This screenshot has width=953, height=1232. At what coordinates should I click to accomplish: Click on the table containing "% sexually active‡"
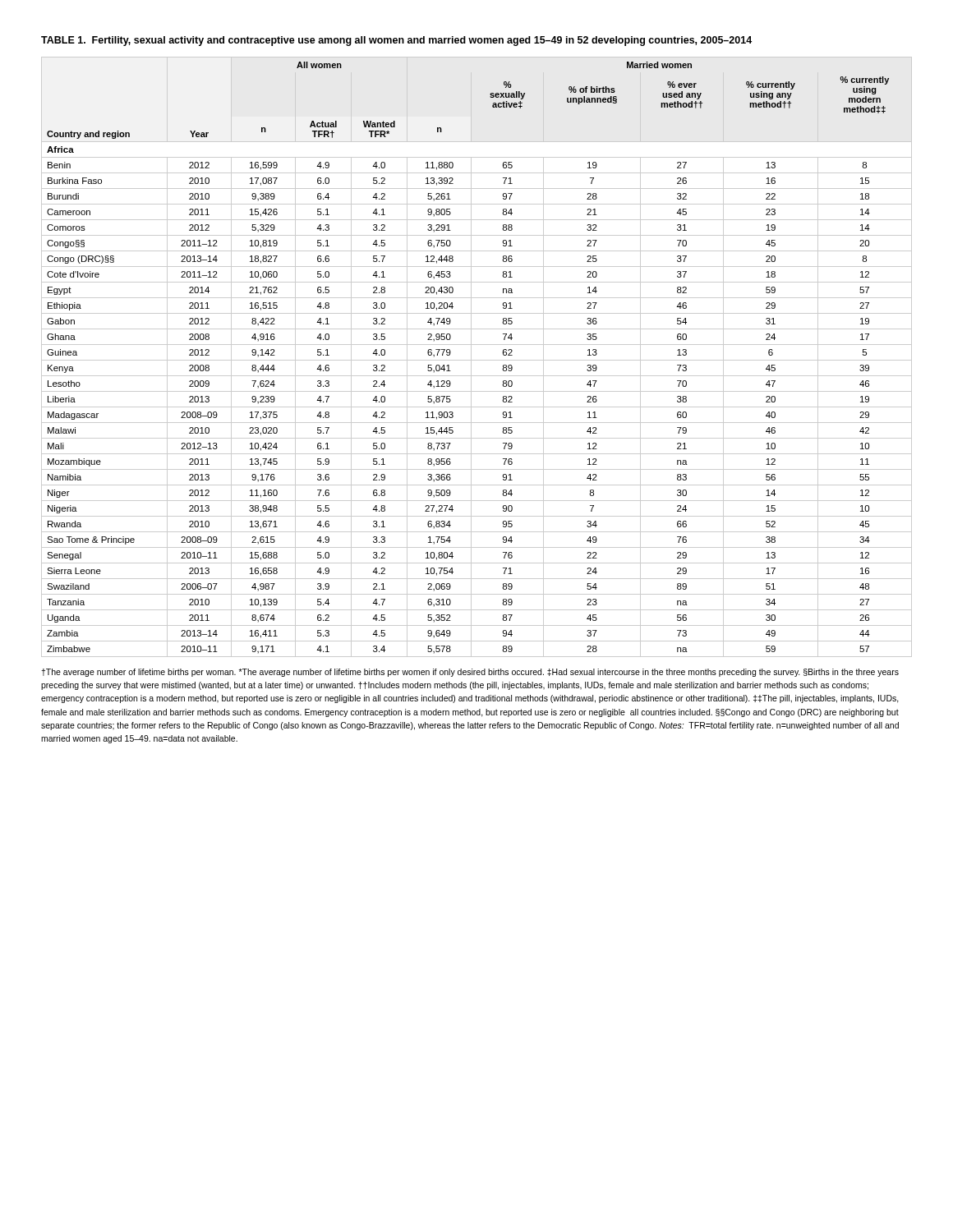476,357
